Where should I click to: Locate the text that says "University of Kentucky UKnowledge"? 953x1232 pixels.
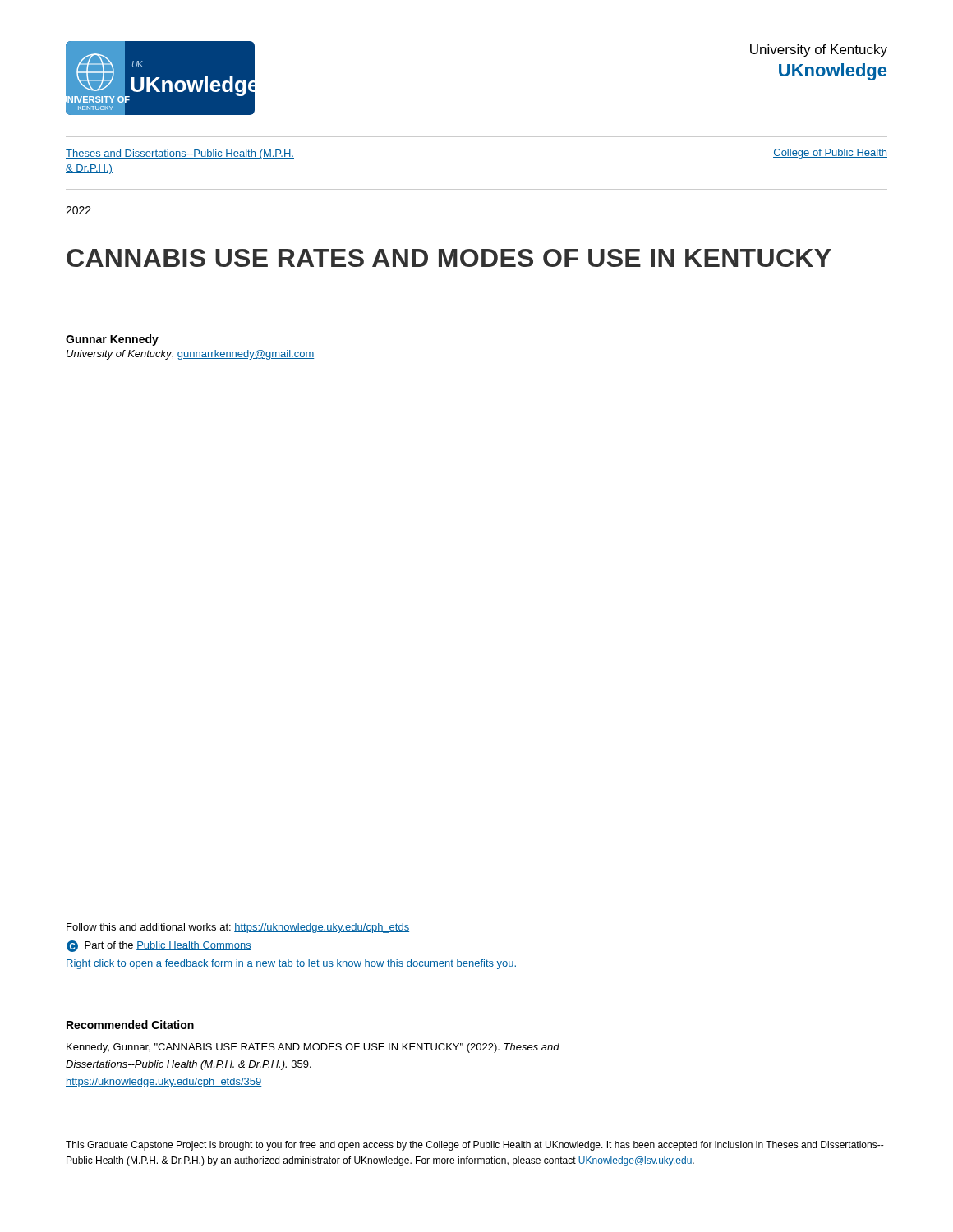coord(818,62)
